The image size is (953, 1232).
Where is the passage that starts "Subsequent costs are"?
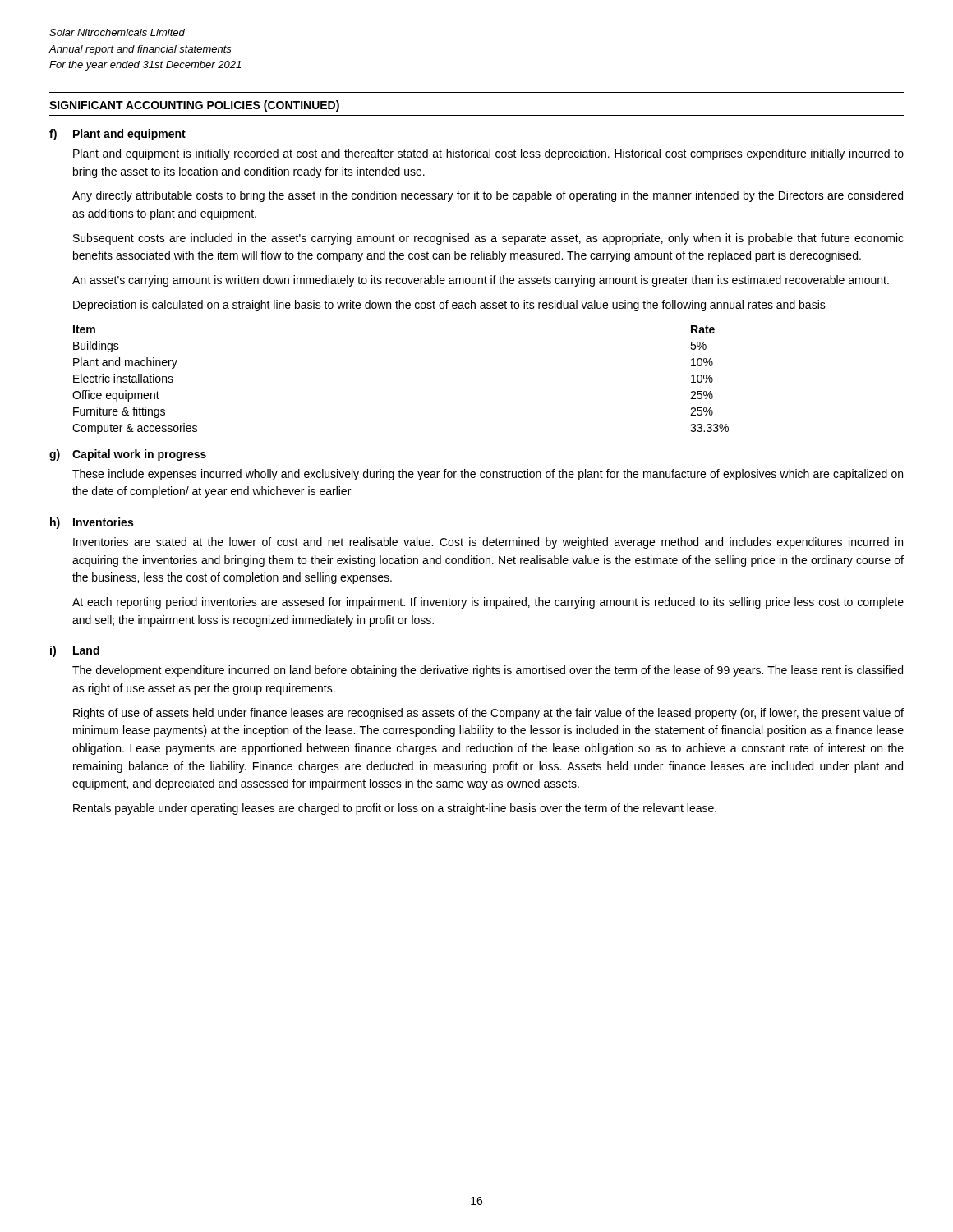coord(488,248)
